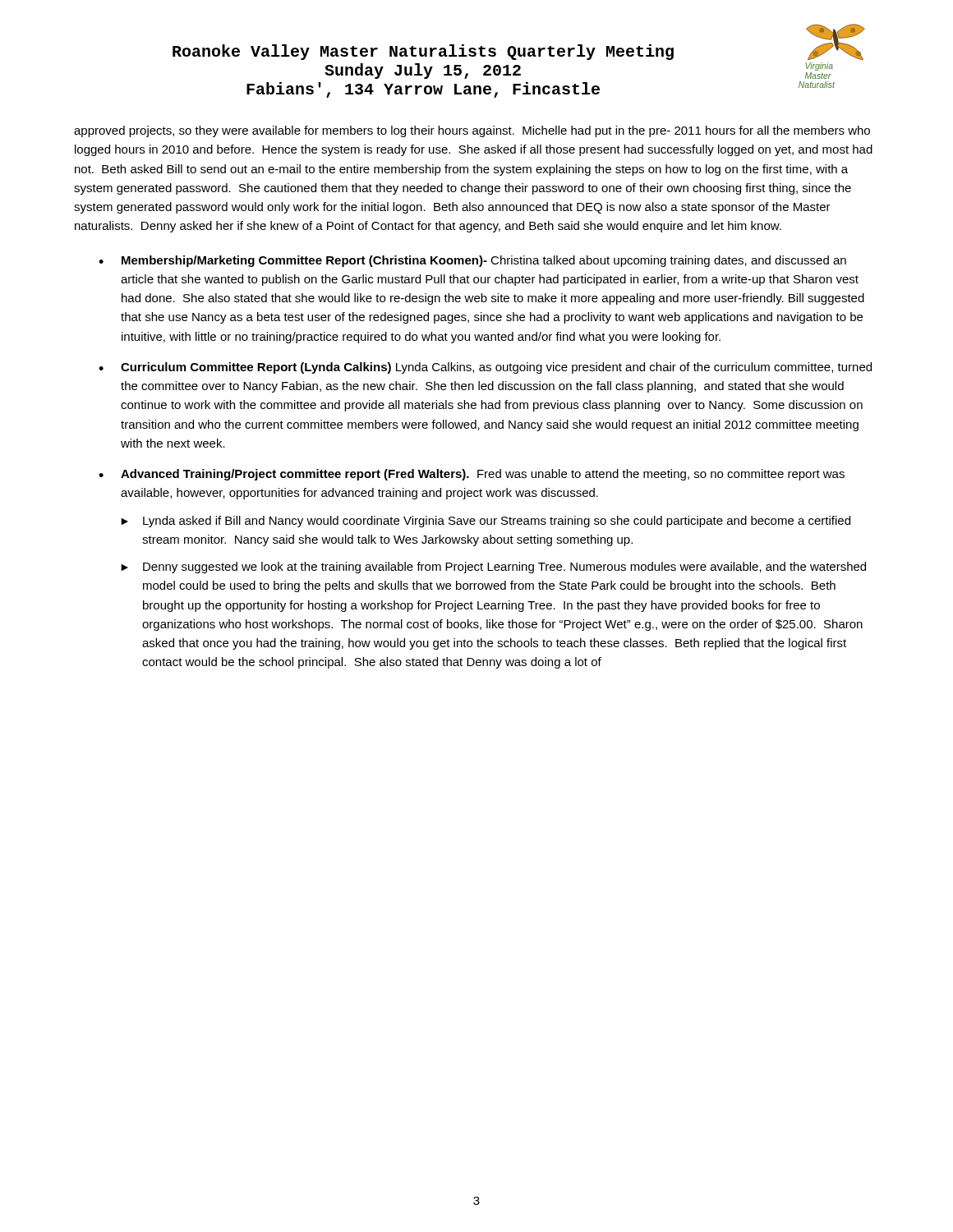Click on the logo
The image size is (953, 1232).
pos(826,53)
